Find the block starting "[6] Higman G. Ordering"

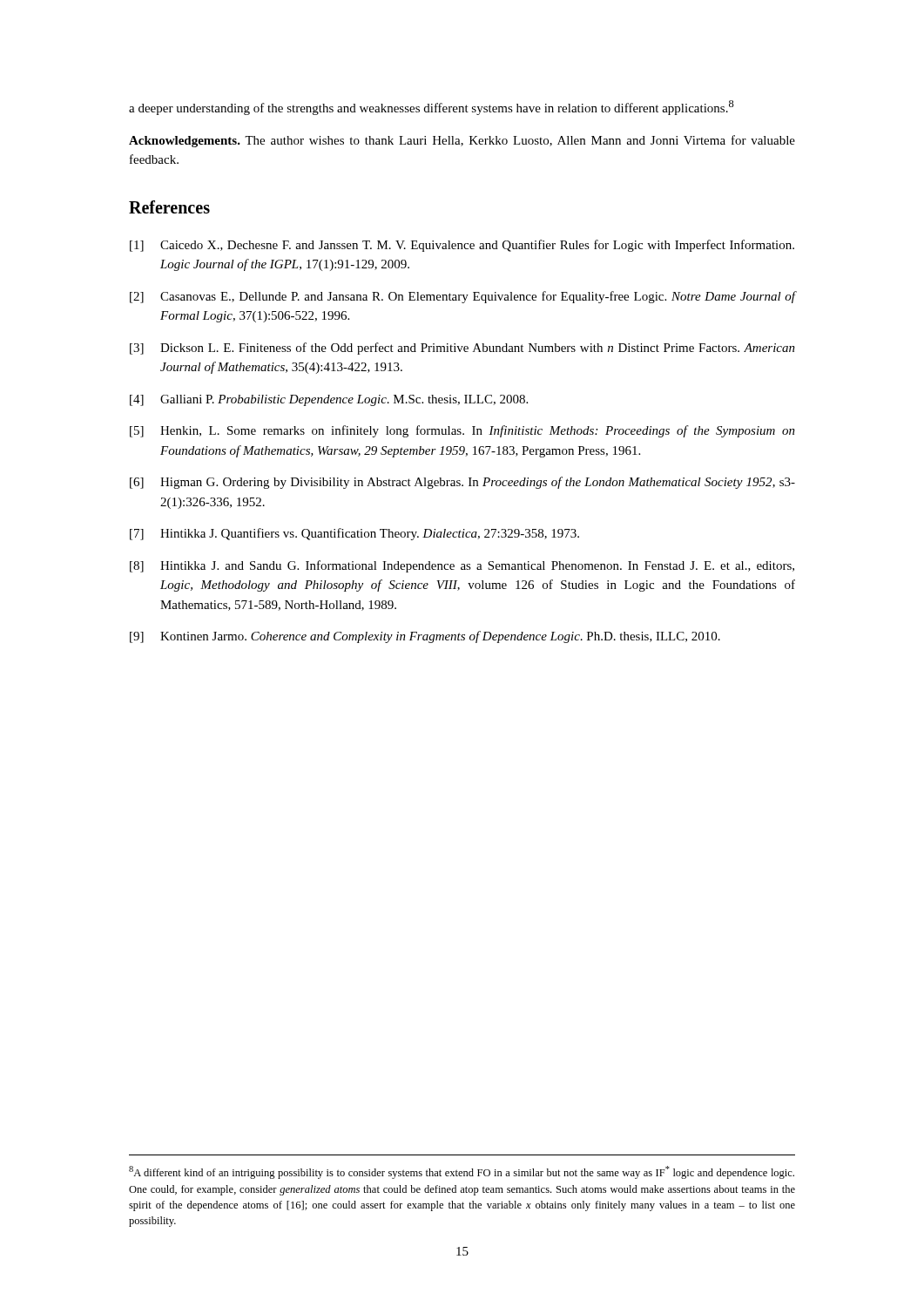pyautogui.click(x=462, y=492)
